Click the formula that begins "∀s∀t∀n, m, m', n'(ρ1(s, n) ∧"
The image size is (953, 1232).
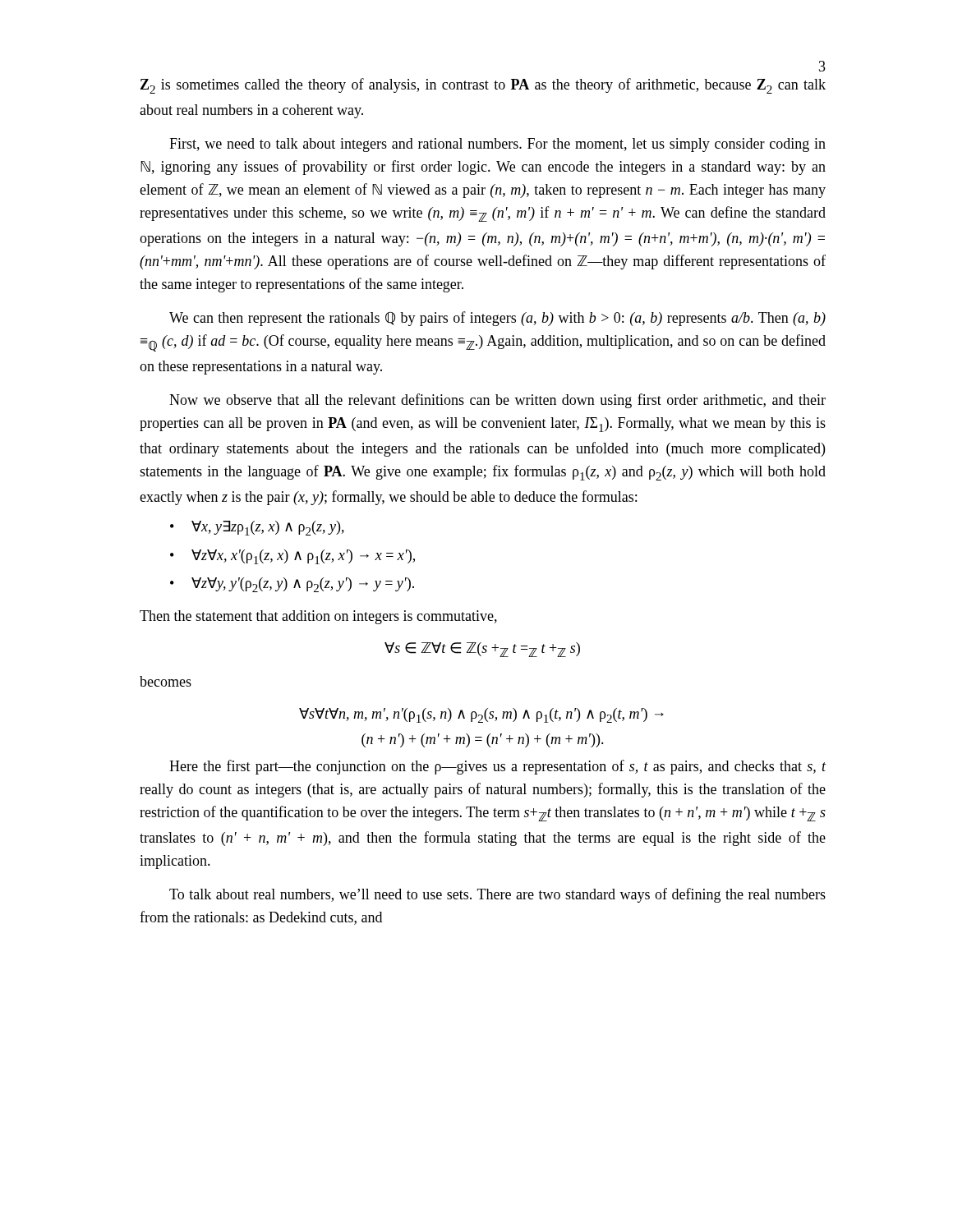click(x=483, y=727)
